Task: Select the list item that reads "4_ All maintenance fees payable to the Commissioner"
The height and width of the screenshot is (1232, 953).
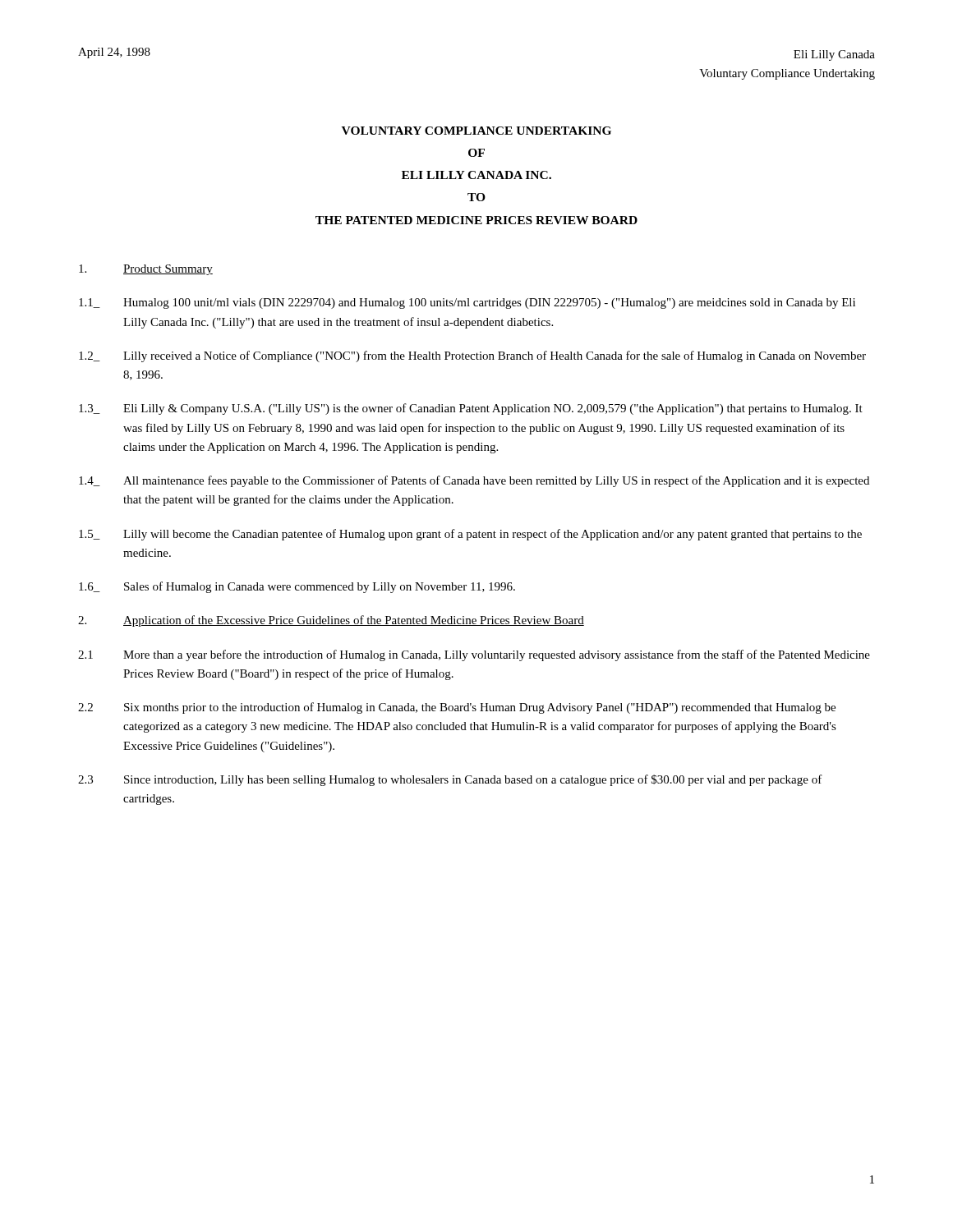Action: [x=476, y=491]
